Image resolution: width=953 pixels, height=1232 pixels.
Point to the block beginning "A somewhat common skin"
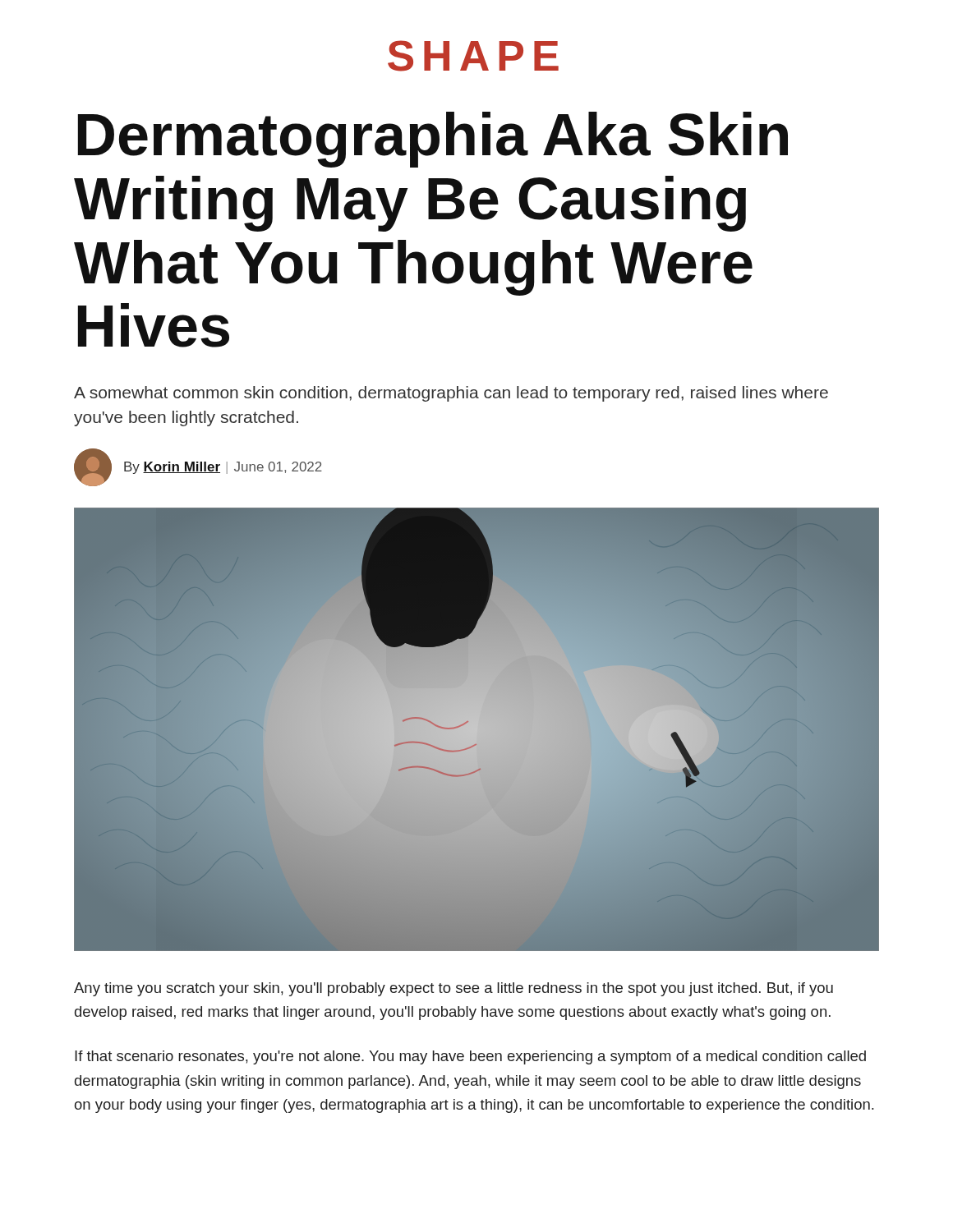pos(476,405)
